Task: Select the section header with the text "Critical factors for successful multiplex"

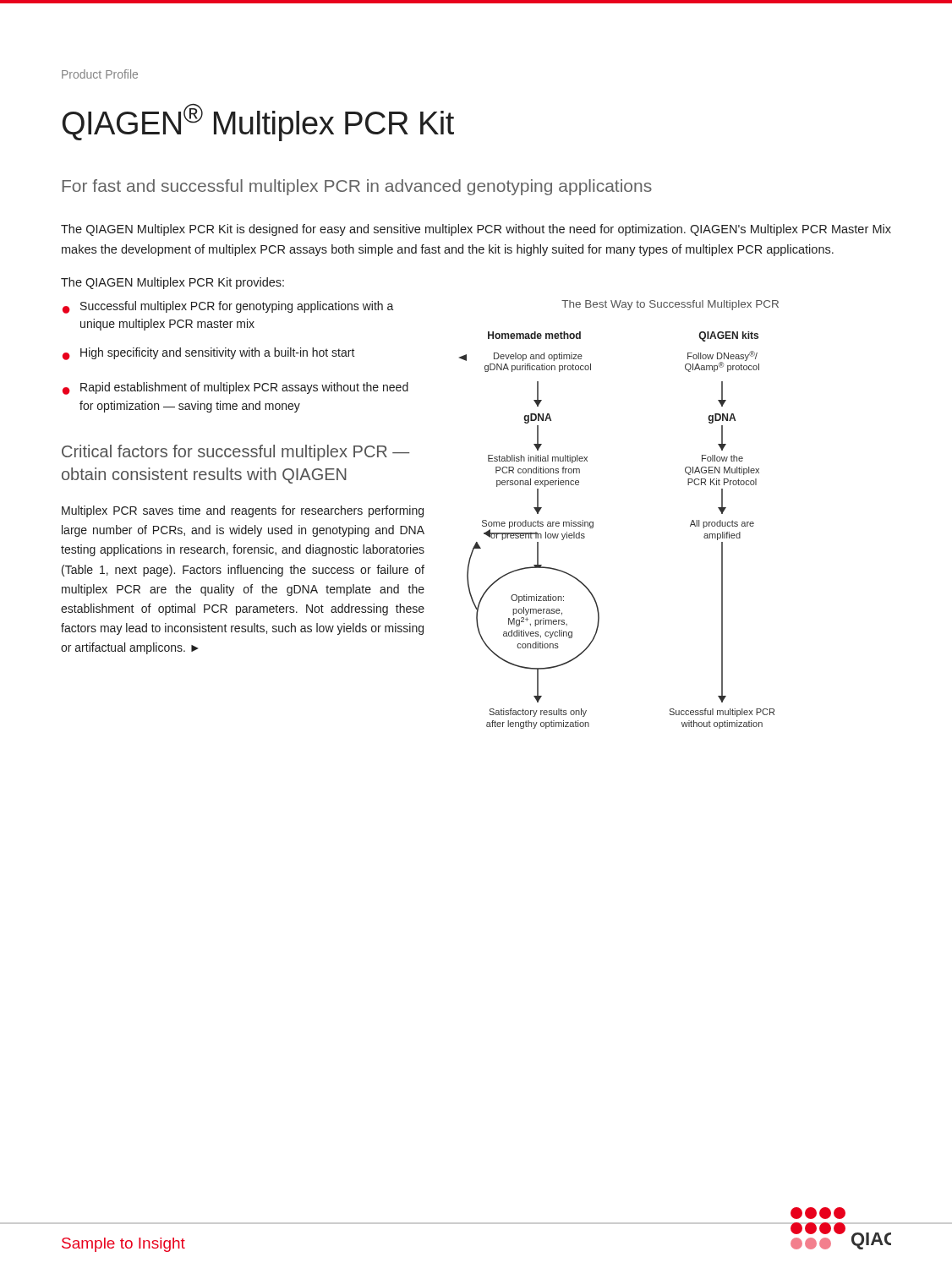Action: [235, 463]
